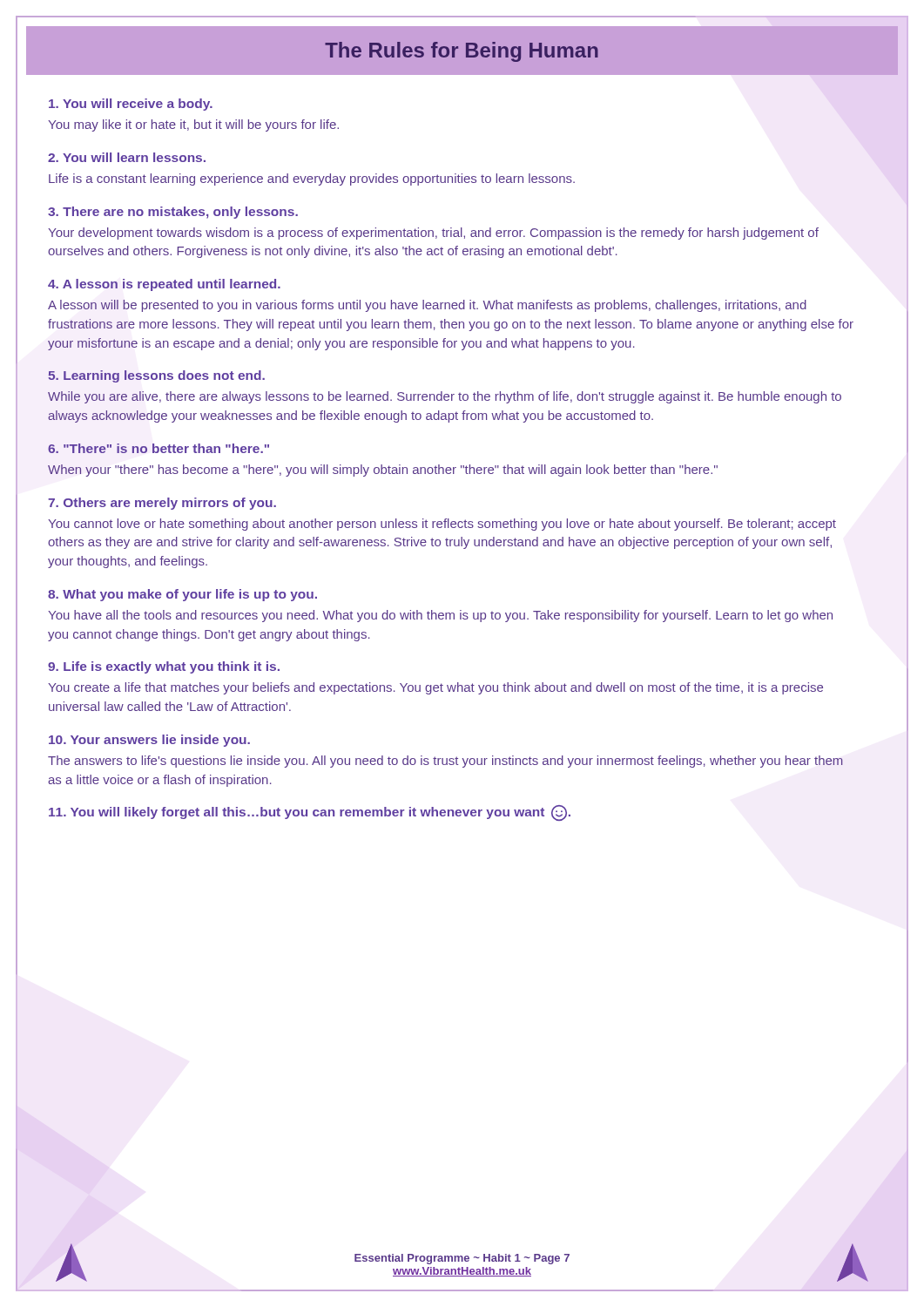924x1307 pixels.
Task: Click on the list item that says "9. Life is exactly what you think it"
Action: 453,687
